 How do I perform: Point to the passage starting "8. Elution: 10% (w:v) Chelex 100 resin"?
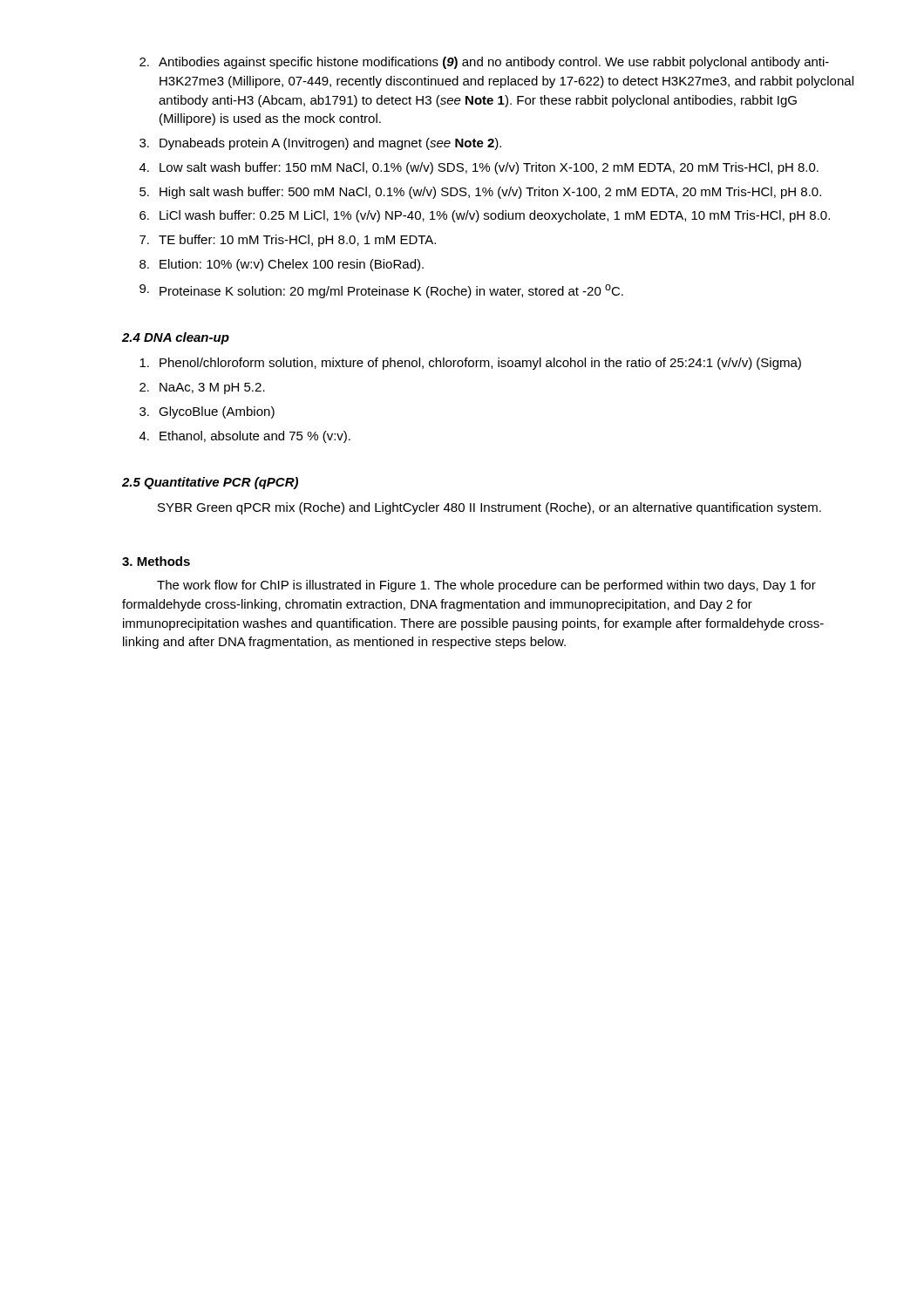pyautogui.click(x=282, y=265)
